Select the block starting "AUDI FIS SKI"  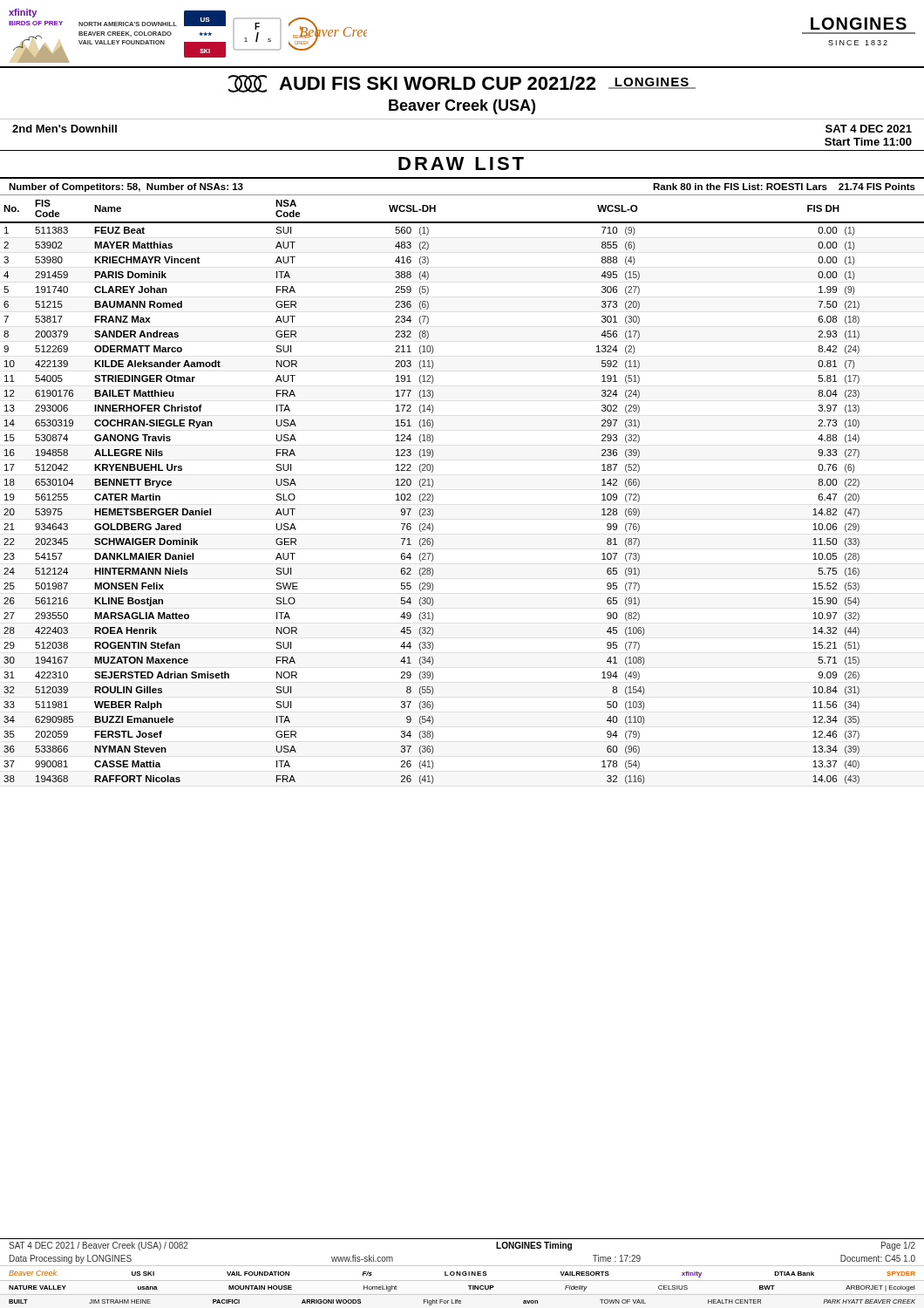pos(462,94)
